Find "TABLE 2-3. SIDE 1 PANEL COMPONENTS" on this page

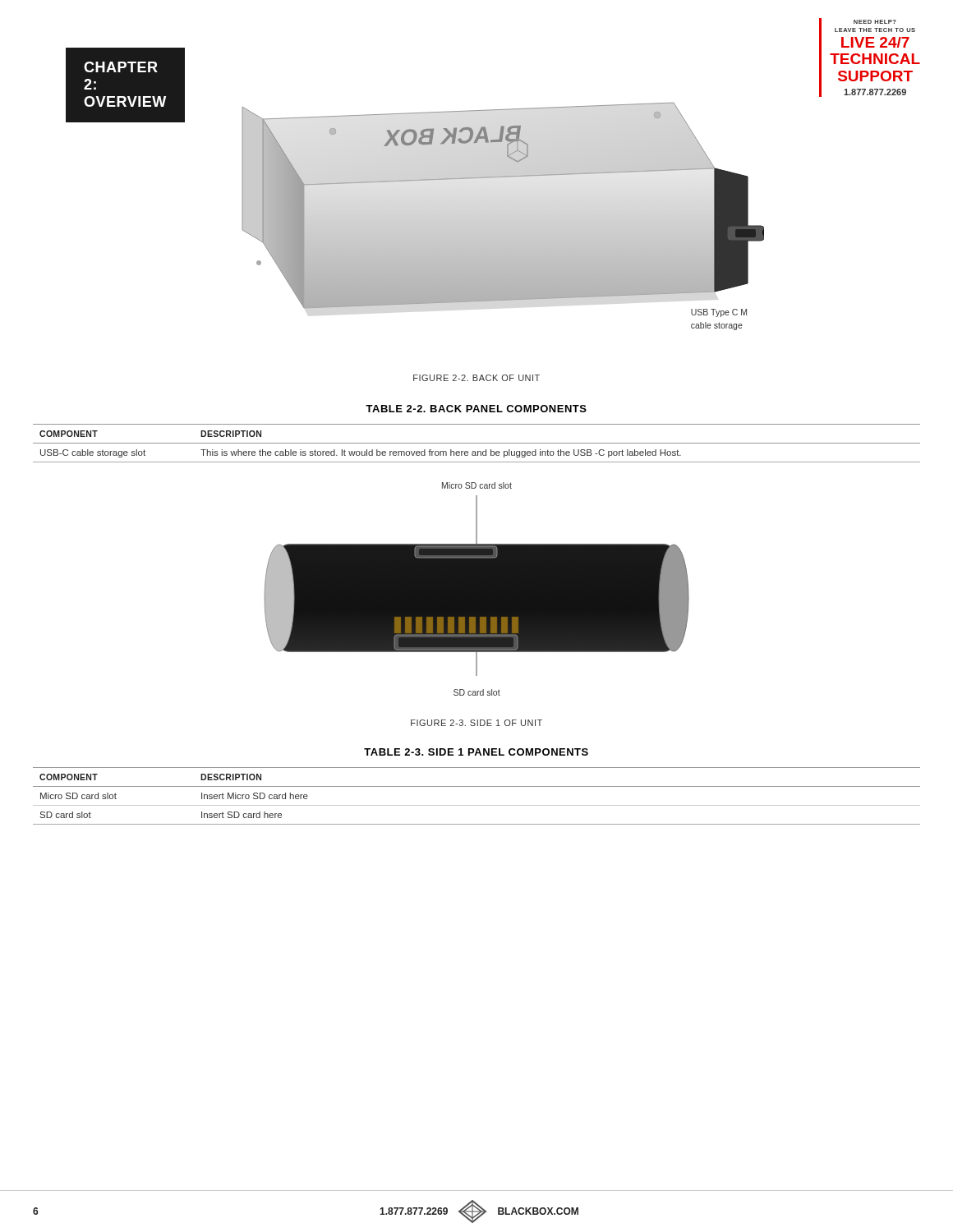tap(476, 752)
